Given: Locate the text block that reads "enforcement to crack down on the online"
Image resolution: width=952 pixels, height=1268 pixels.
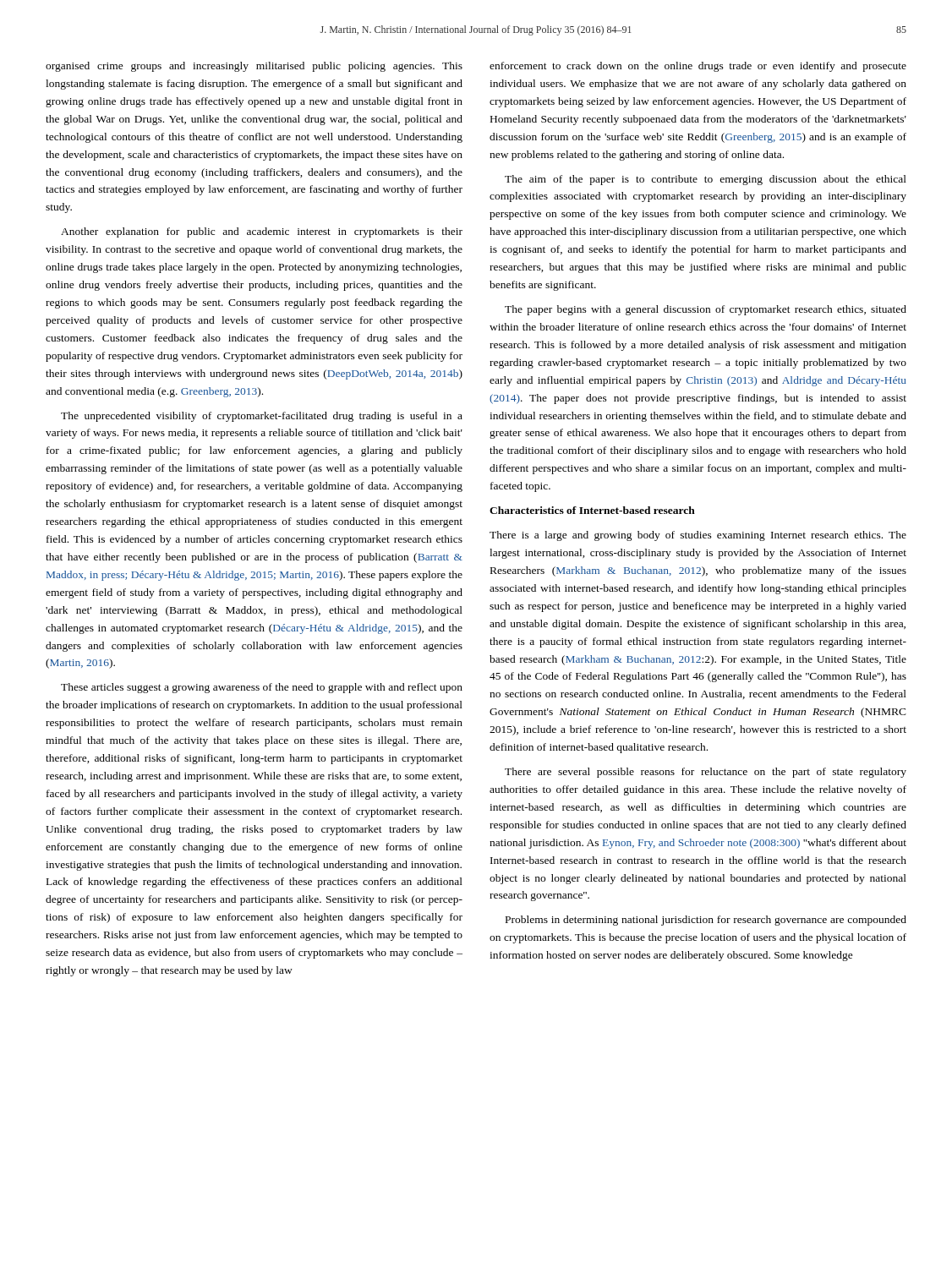Looking at the screenshot, I should point(698,111).
